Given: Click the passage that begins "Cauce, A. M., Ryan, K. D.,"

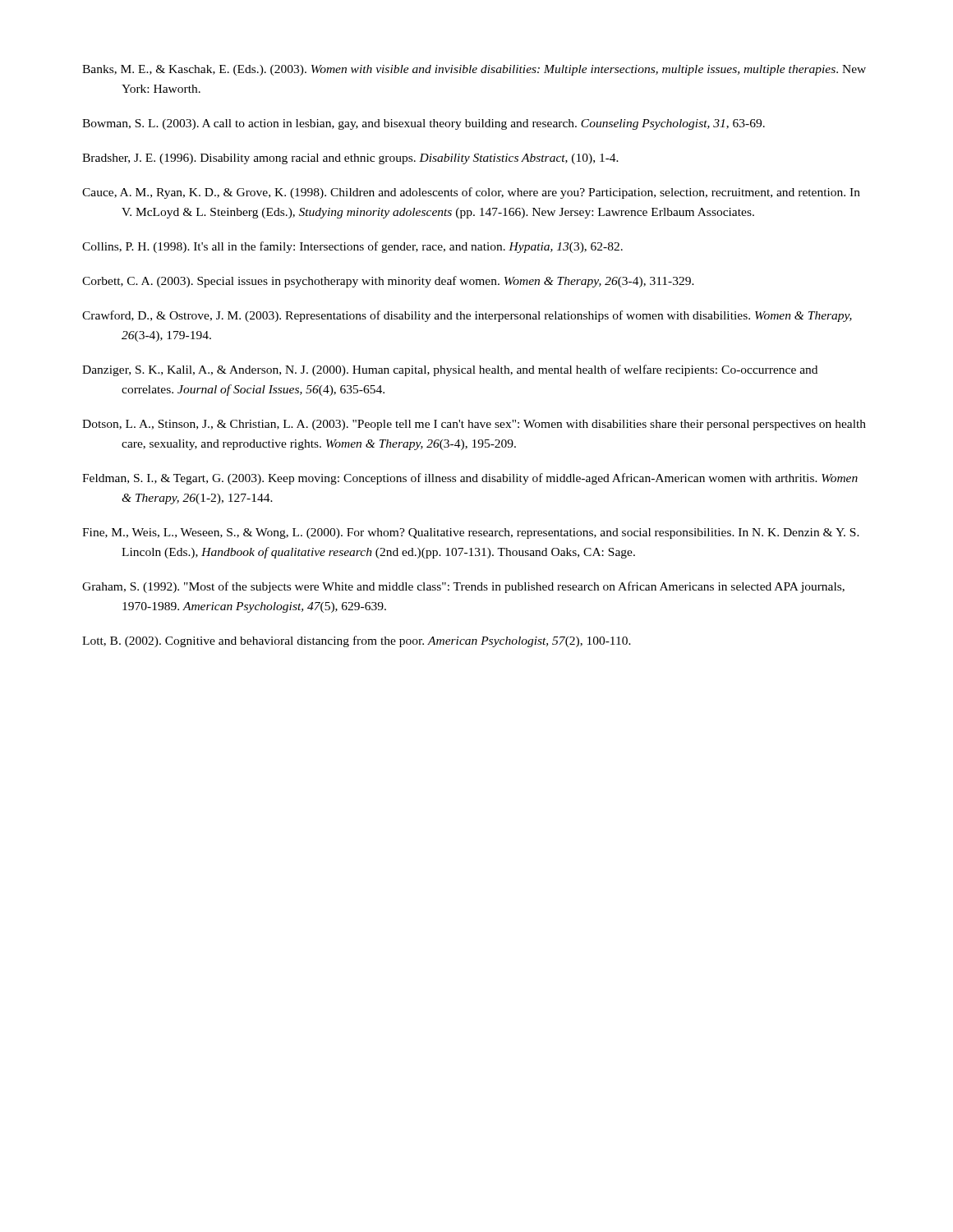Looking at the screenshot, I should [471, 202].
